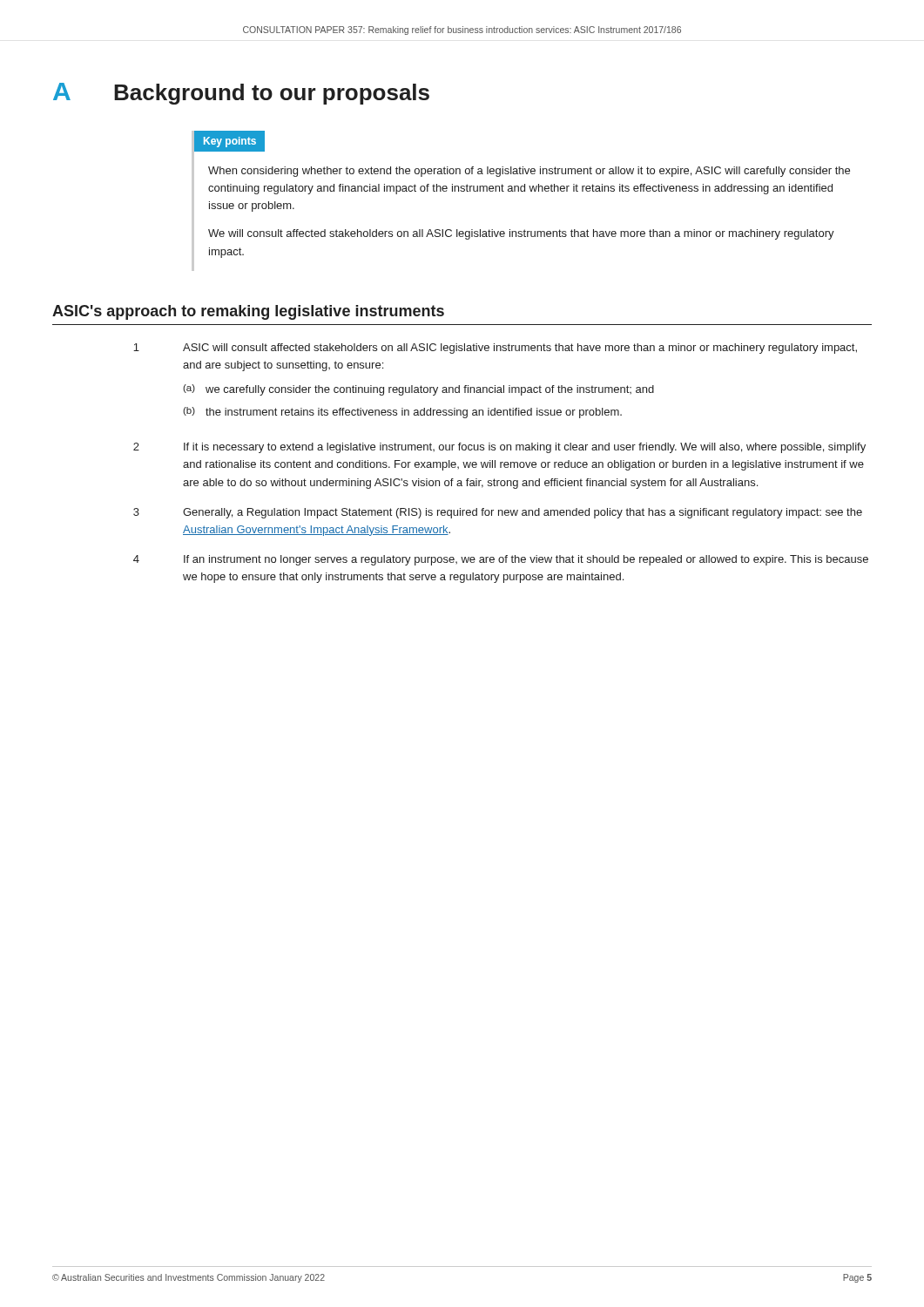Where is the passage that starts "4 If an"?
The width and height of the screenshot is (924, 1307).
(x=462, y=568)
